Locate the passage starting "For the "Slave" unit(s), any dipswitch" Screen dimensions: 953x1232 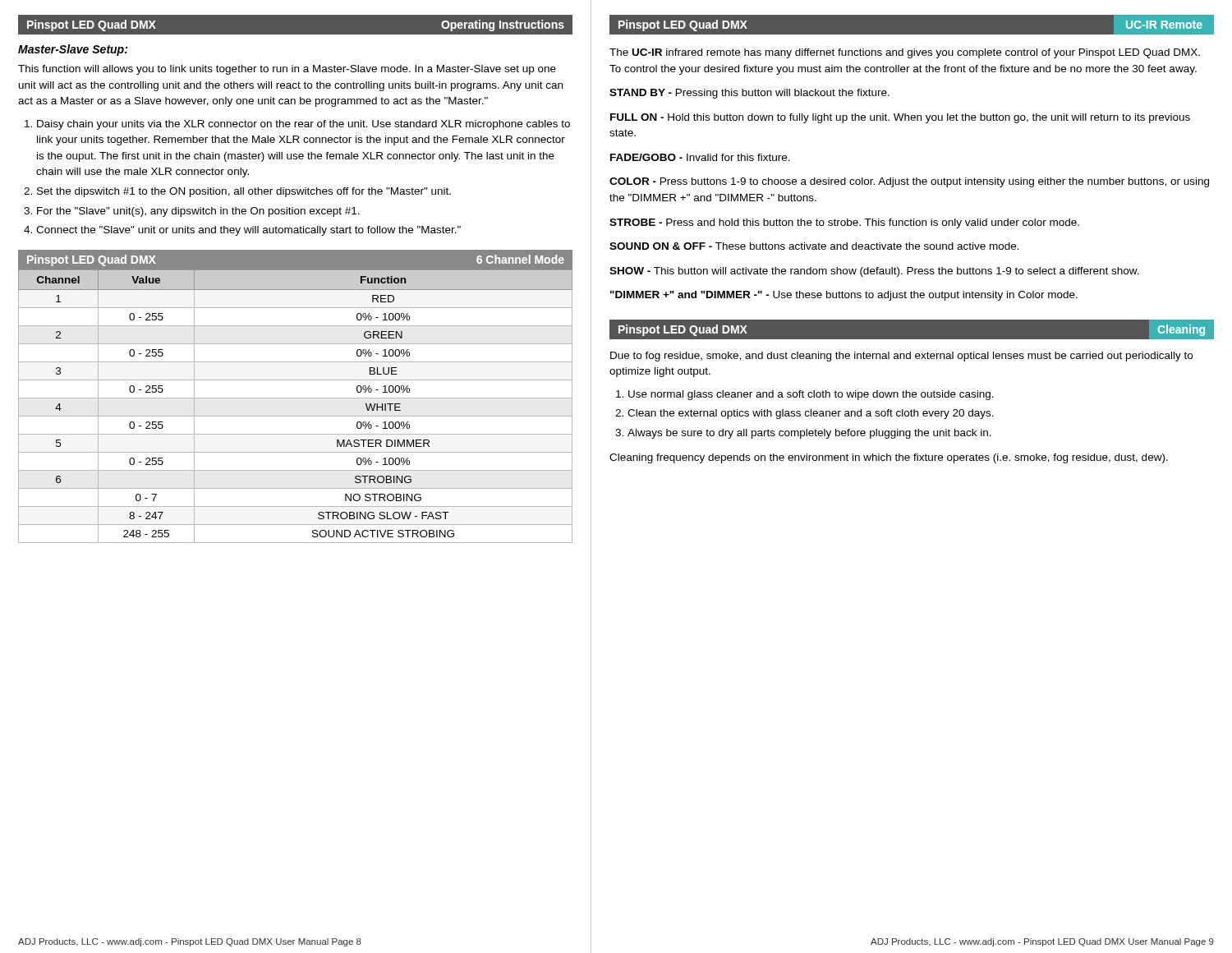point(198,210)
